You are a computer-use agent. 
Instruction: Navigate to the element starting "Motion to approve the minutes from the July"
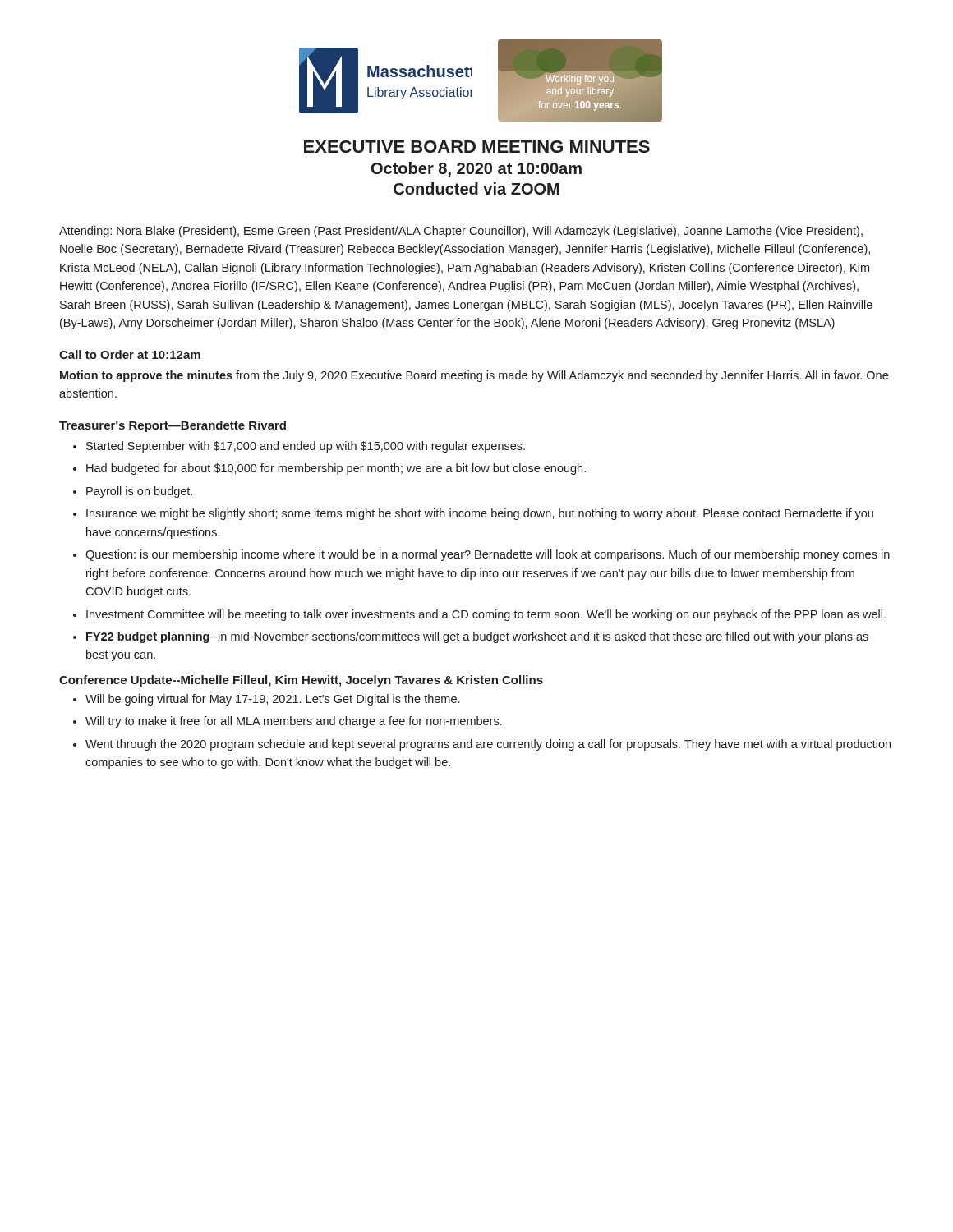coord(474,384)
